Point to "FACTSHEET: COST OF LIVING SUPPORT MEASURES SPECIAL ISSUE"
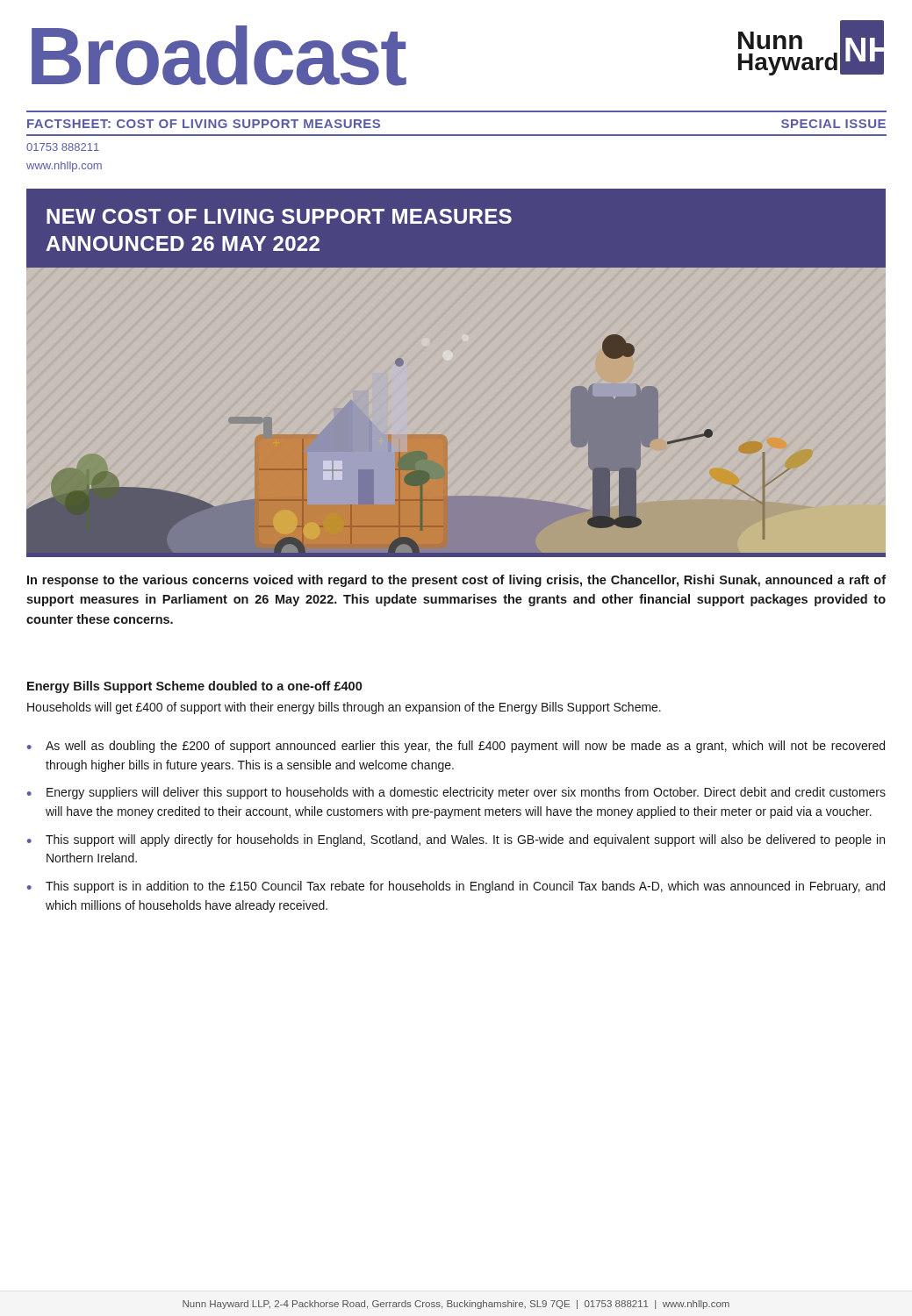This screenshot has height=1316, width=912. click(456, 123)
